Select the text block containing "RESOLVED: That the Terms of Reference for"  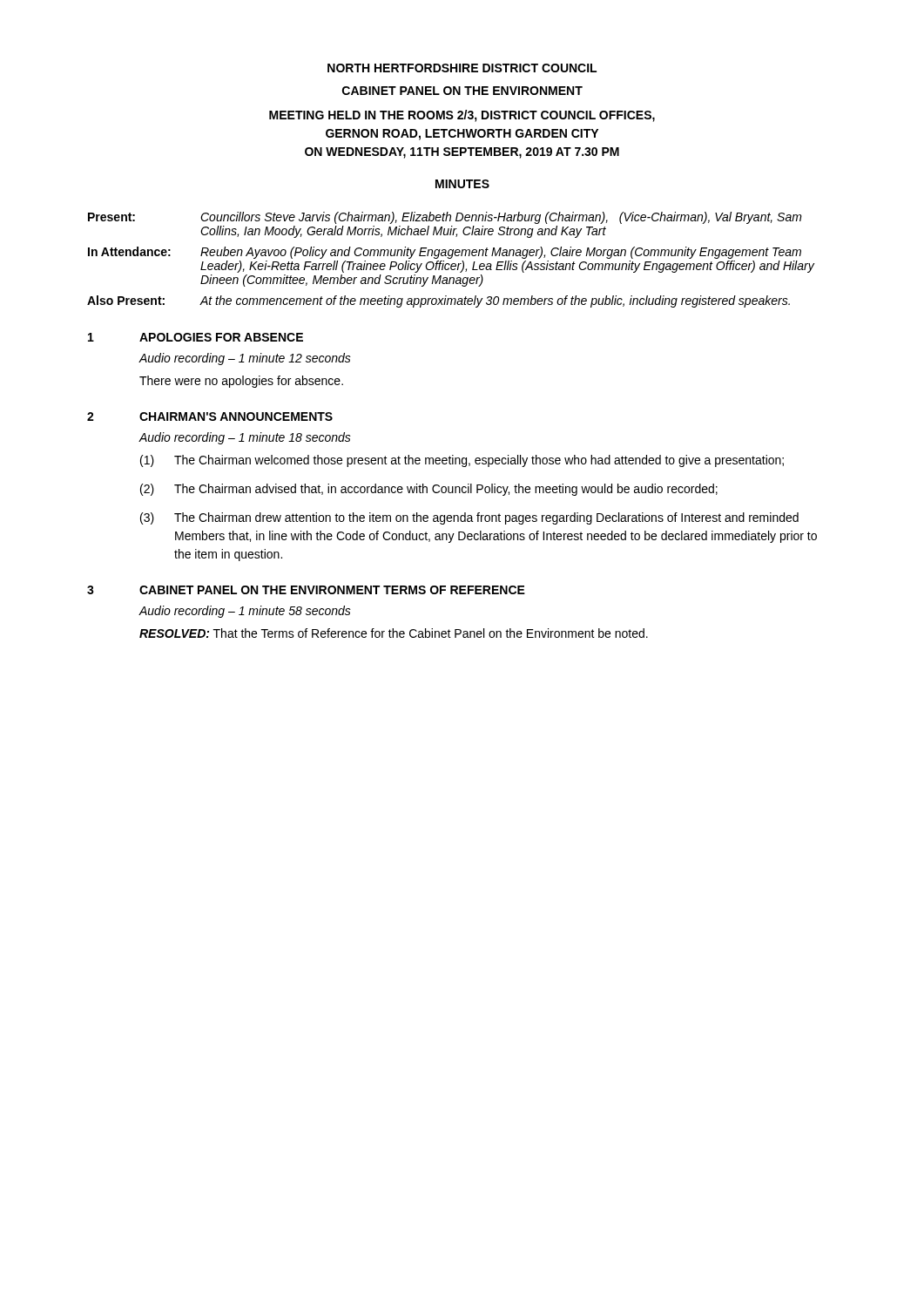click(x=394, y=633)
